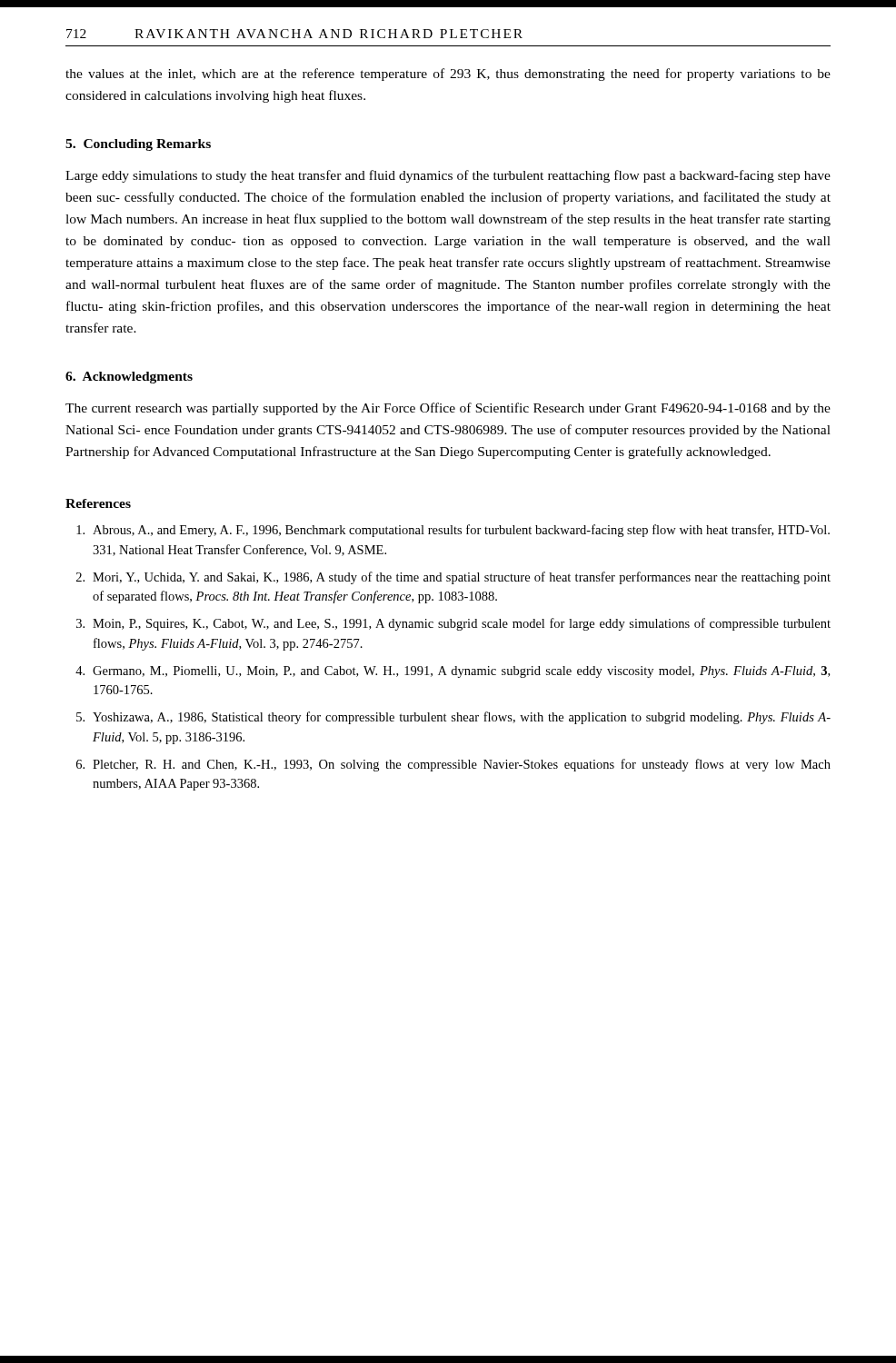This screenshot has height=1363, width=896.
Task: Point to the passage starting "The current research"
Action: [x=448, y=429]
